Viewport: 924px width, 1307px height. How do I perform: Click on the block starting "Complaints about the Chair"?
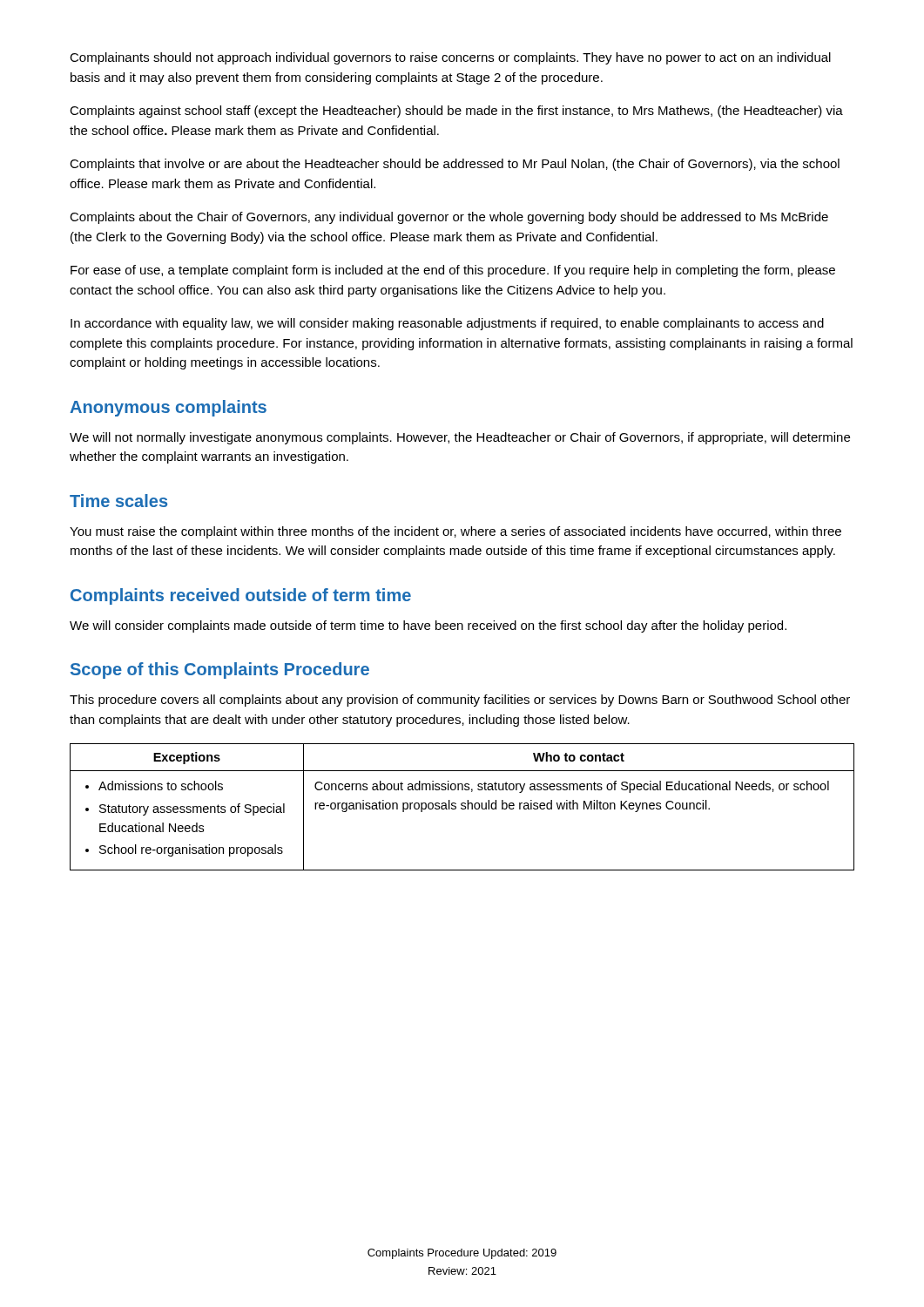(x=449, y=226)
